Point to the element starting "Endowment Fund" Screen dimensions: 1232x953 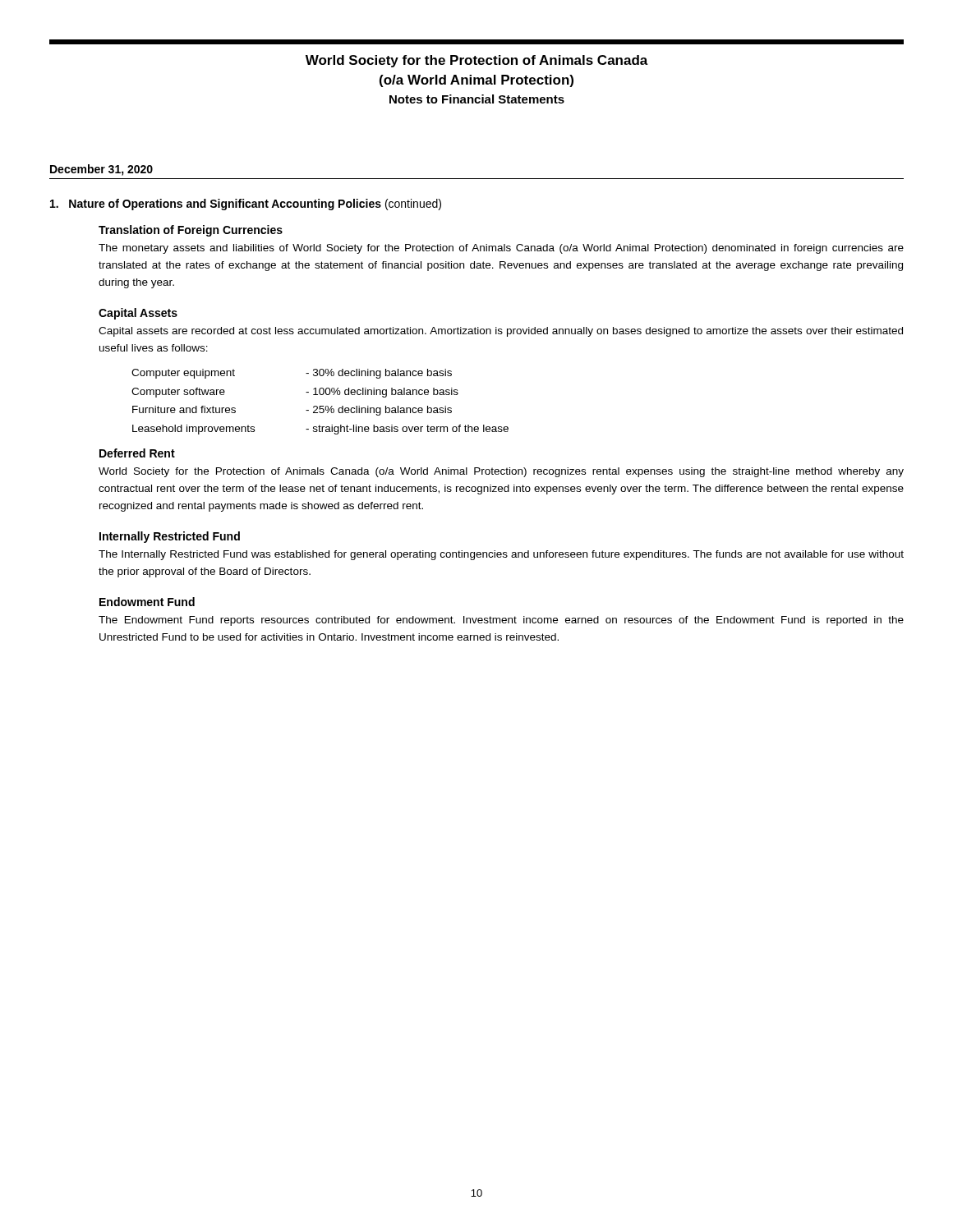coord(147,602)
